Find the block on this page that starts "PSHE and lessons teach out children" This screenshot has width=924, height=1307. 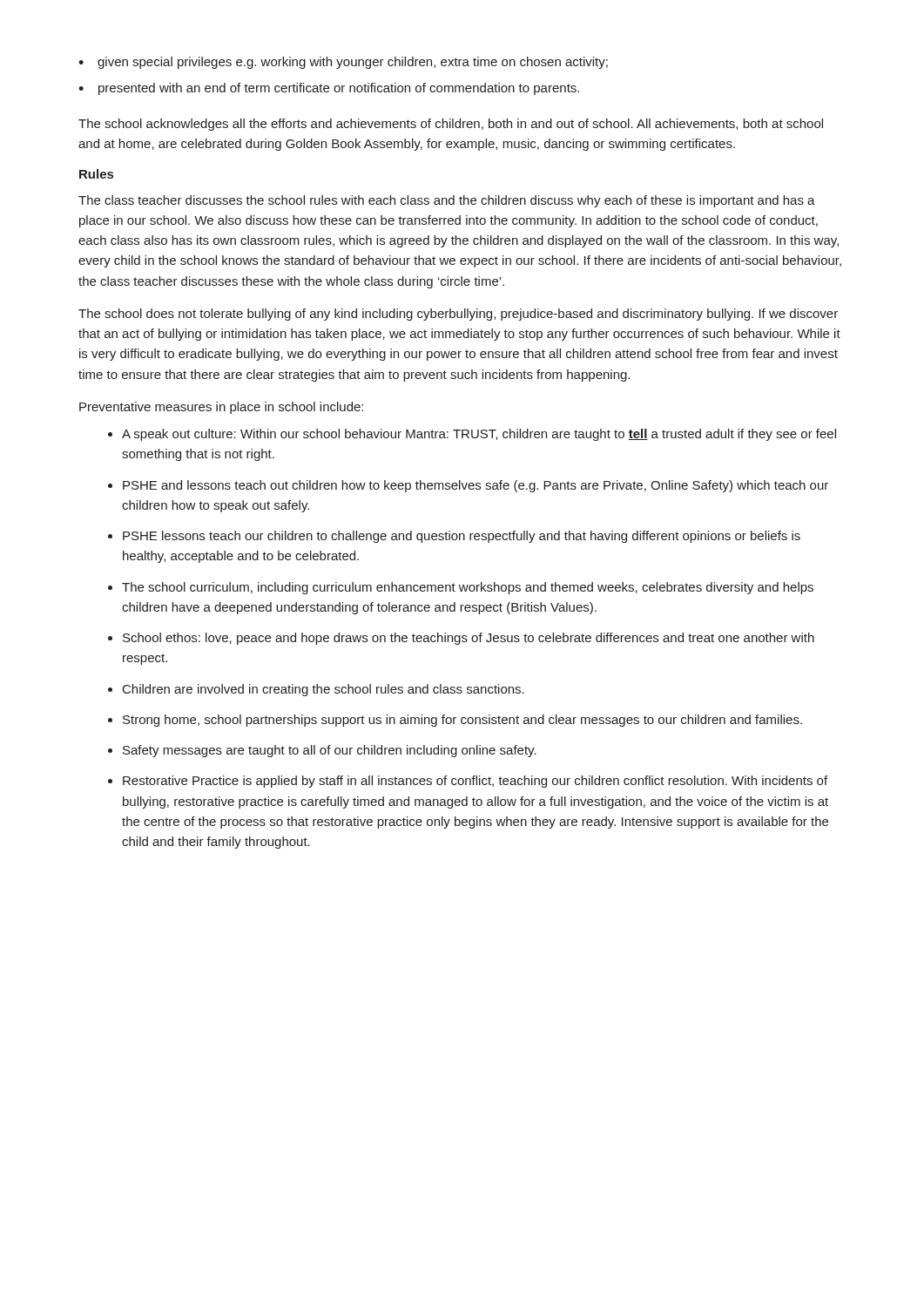(475, 495)
